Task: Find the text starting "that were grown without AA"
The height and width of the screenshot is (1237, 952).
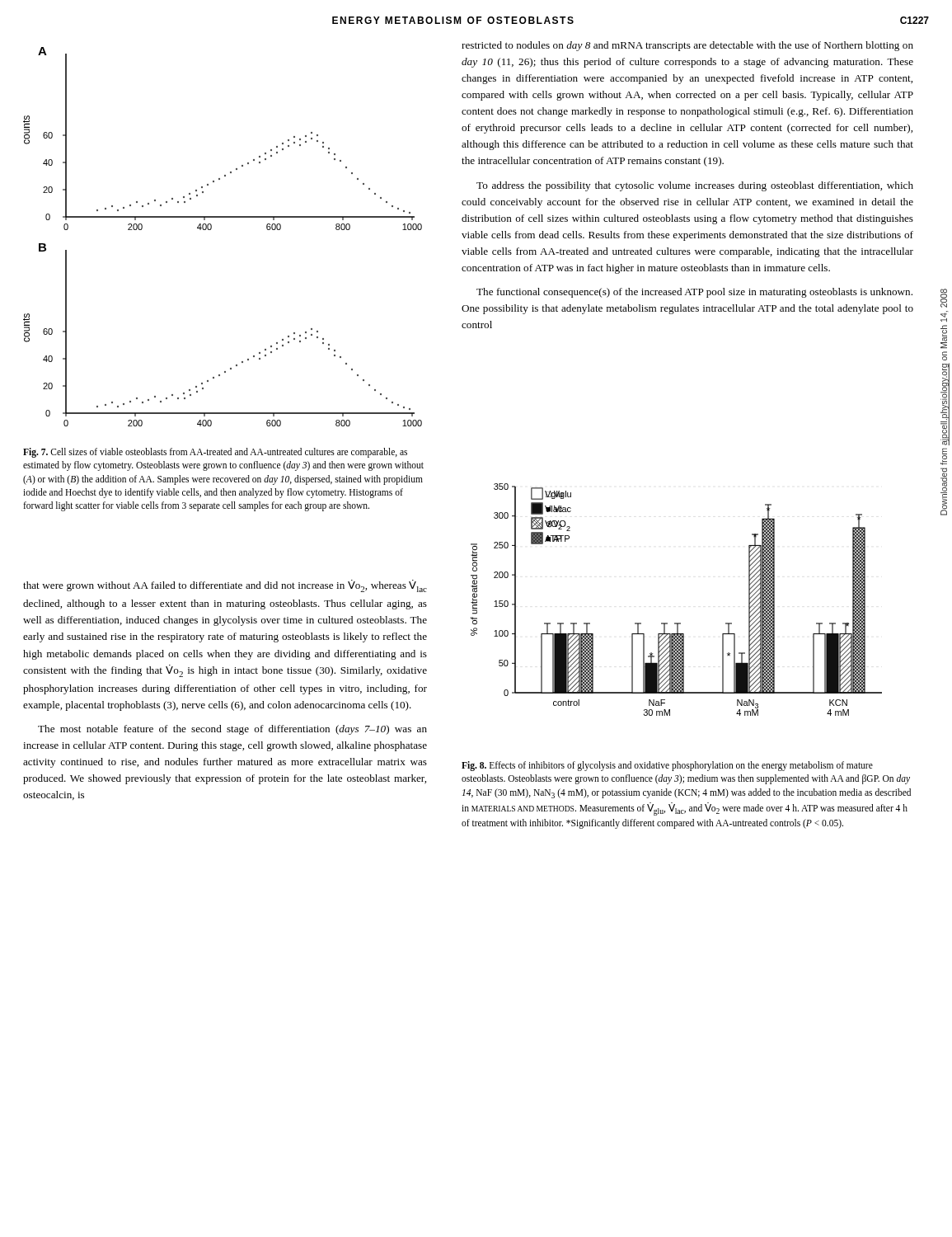Action: (225, 690)
